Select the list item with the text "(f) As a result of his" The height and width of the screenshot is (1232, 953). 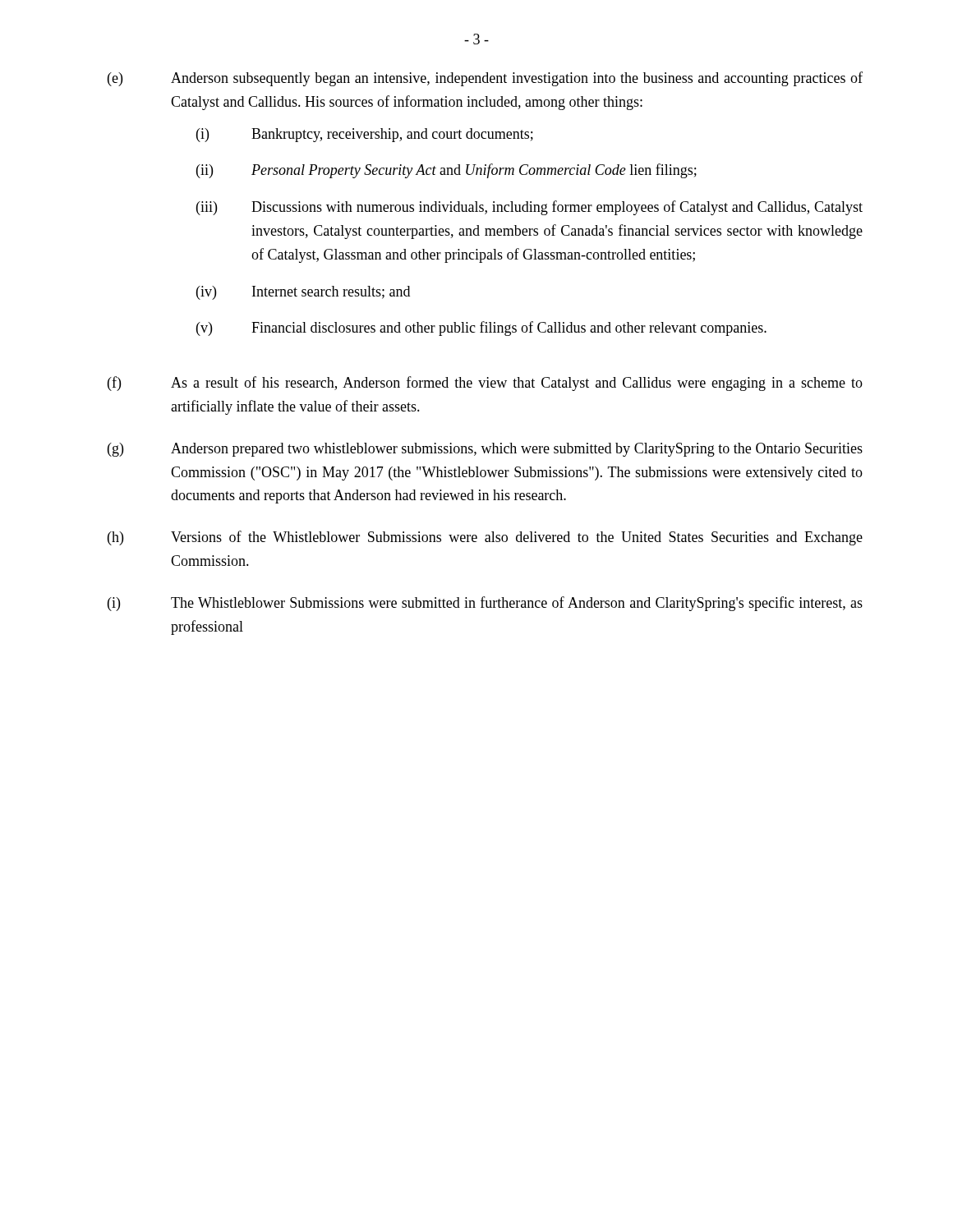tap(485, 395)
